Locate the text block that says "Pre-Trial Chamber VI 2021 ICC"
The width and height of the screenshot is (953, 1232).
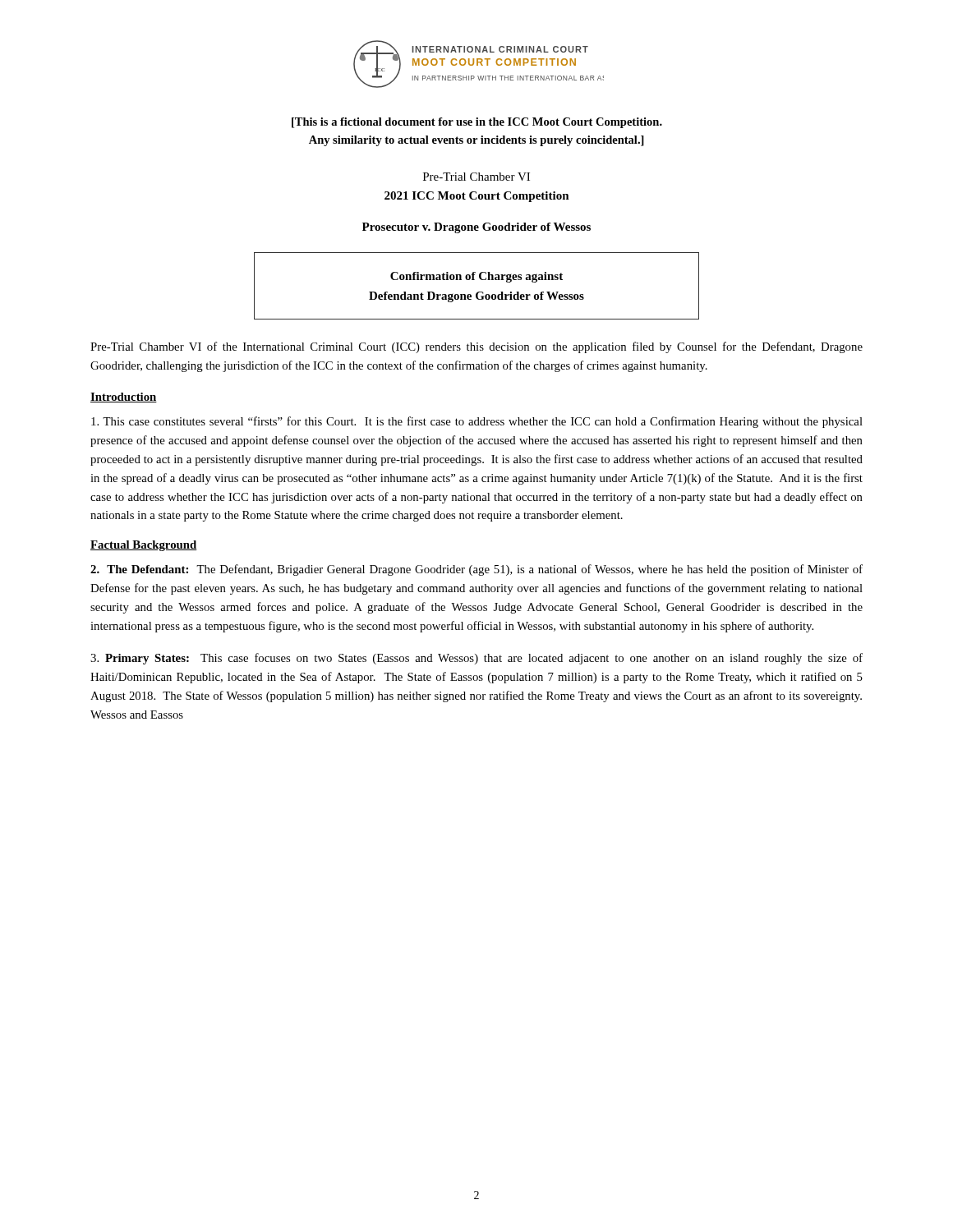point(476,186)
